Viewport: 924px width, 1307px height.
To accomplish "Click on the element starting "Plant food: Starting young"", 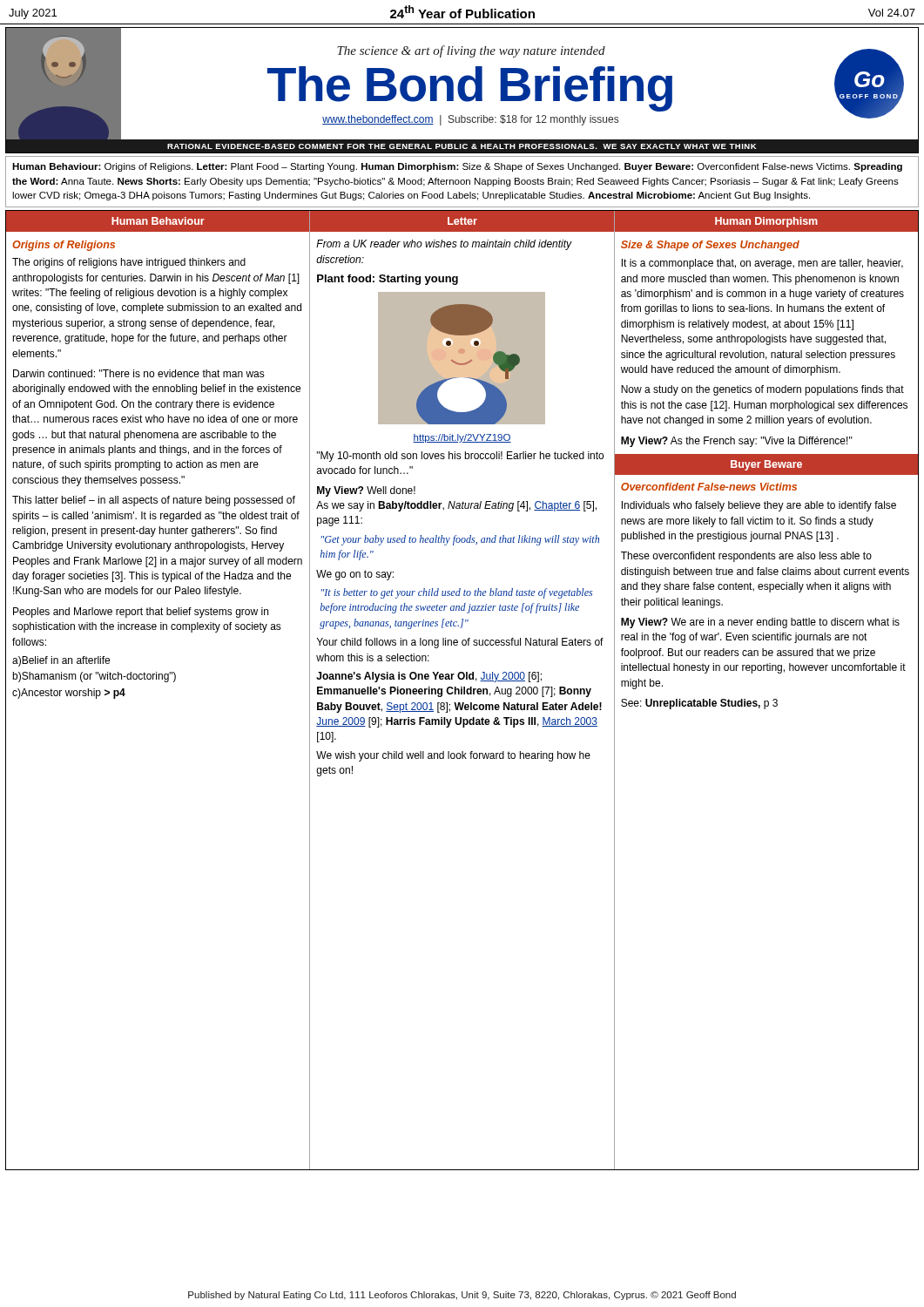I will tap(387, 278).
